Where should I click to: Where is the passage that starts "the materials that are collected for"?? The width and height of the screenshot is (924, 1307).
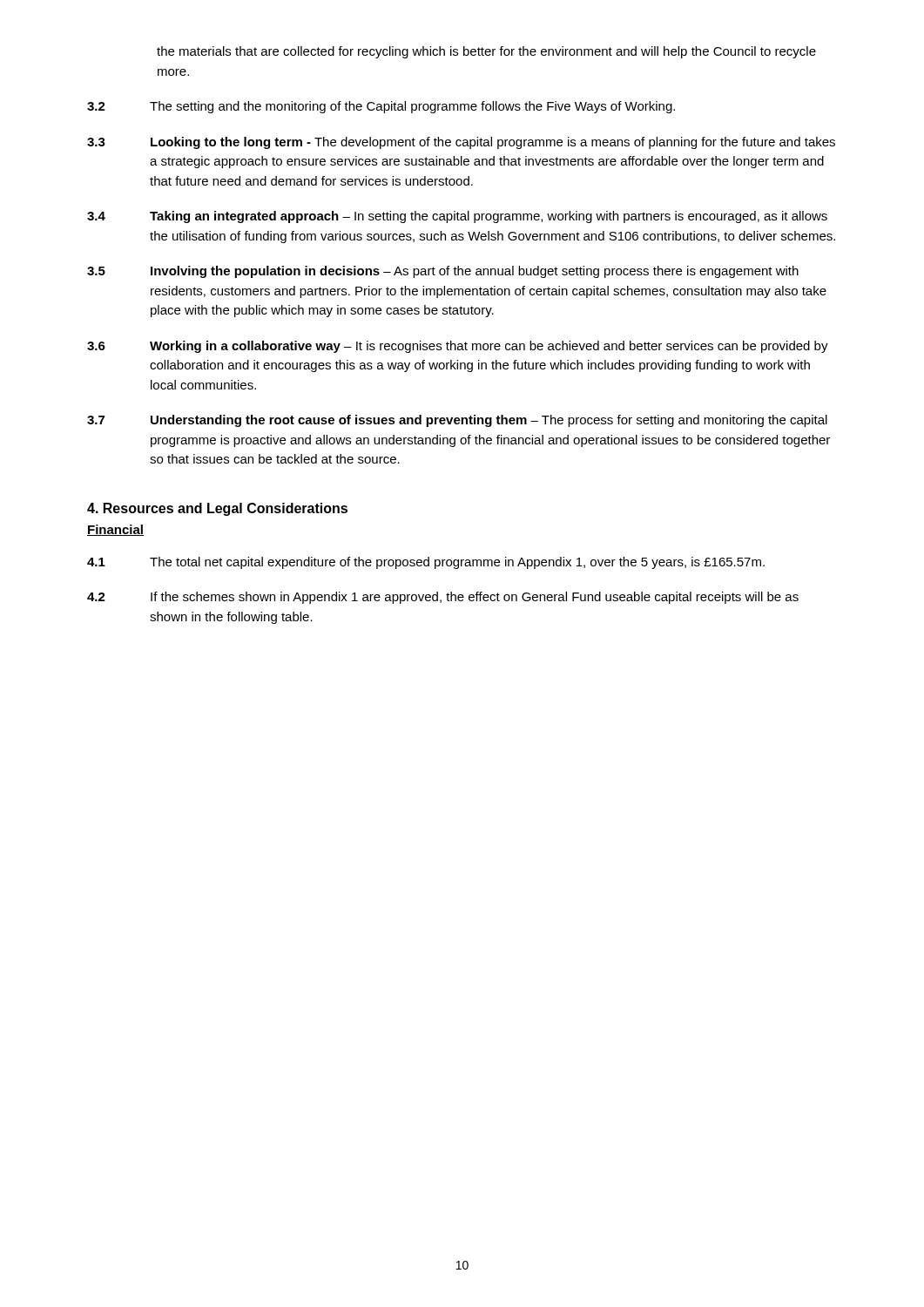[x=486, y=61]
